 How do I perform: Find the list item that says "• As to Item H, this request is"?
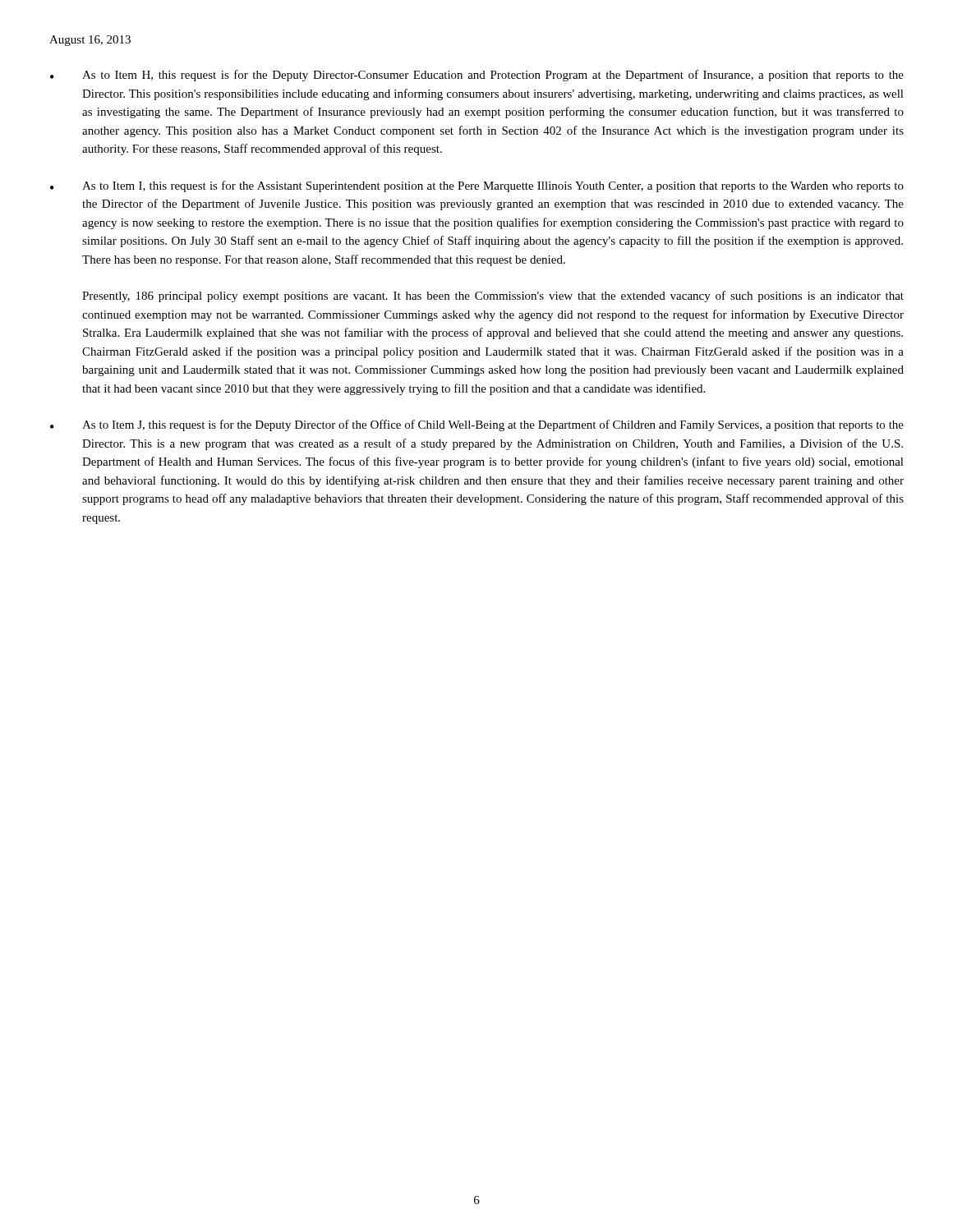(476, 112)
